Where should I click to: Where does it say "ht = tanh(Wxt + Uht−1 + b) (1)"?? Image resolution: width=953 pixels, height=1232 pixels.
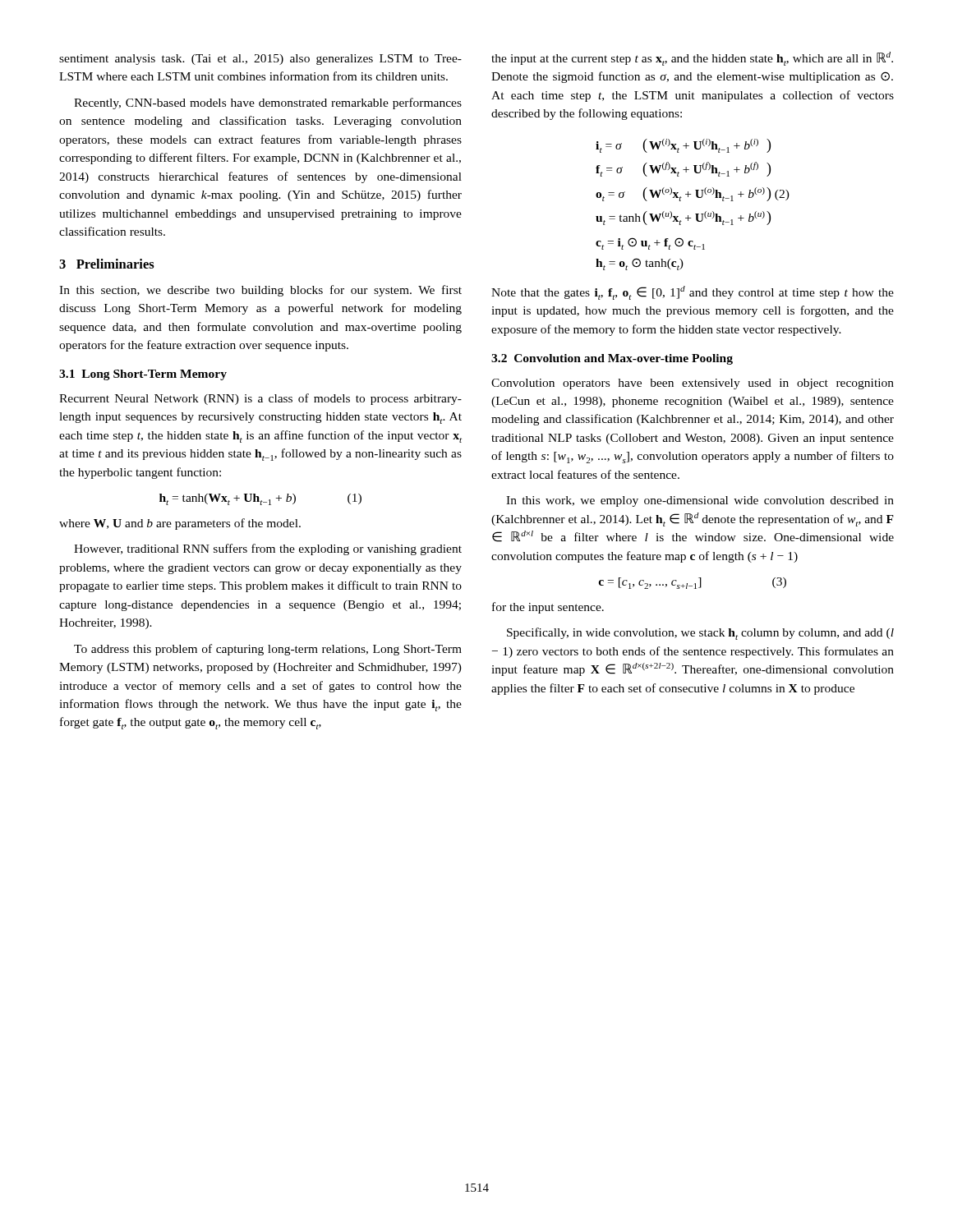point(260,499)
